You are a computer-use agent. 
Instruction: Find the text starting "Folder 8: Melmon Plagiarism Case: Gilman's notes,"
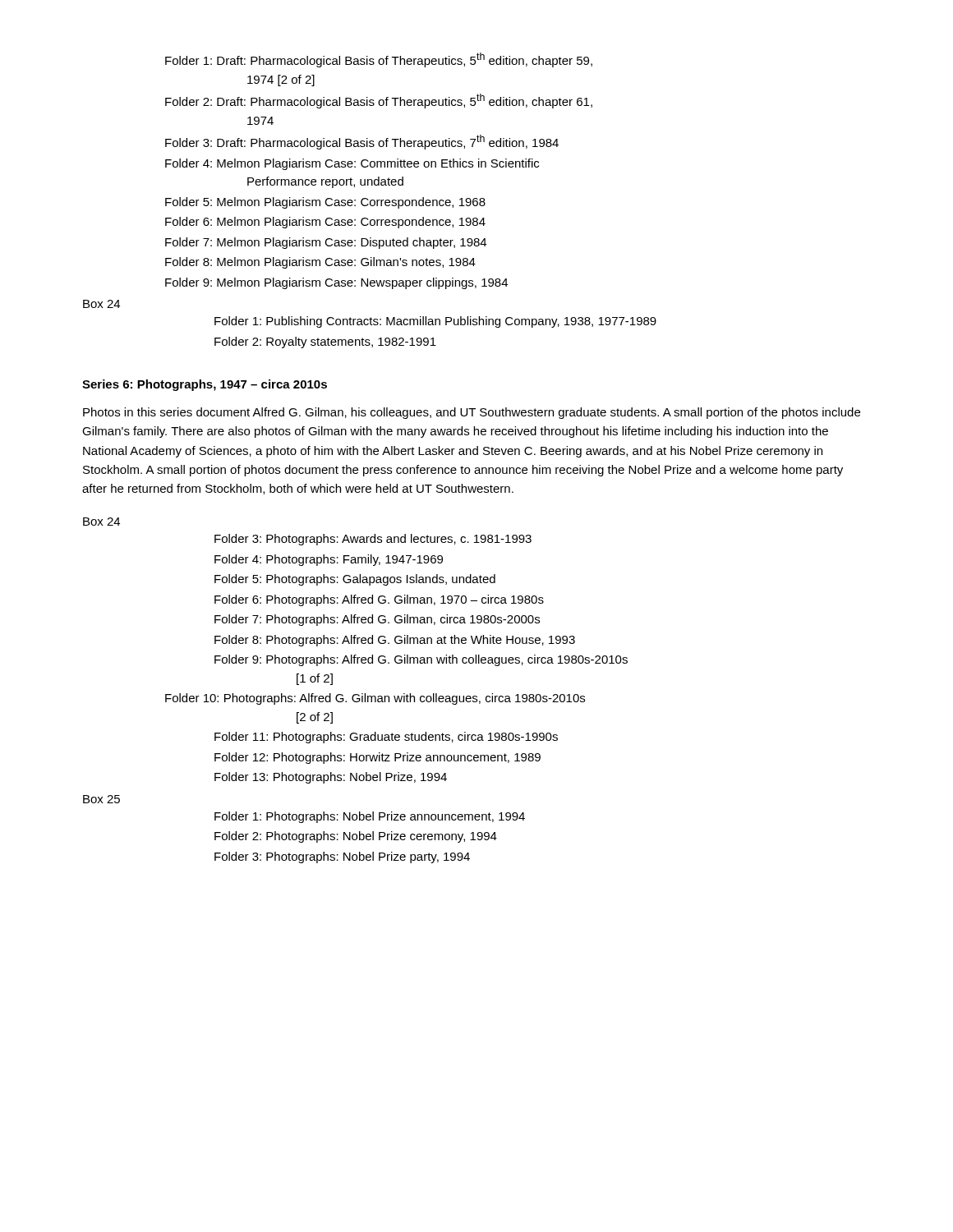[x=320, y=262]
